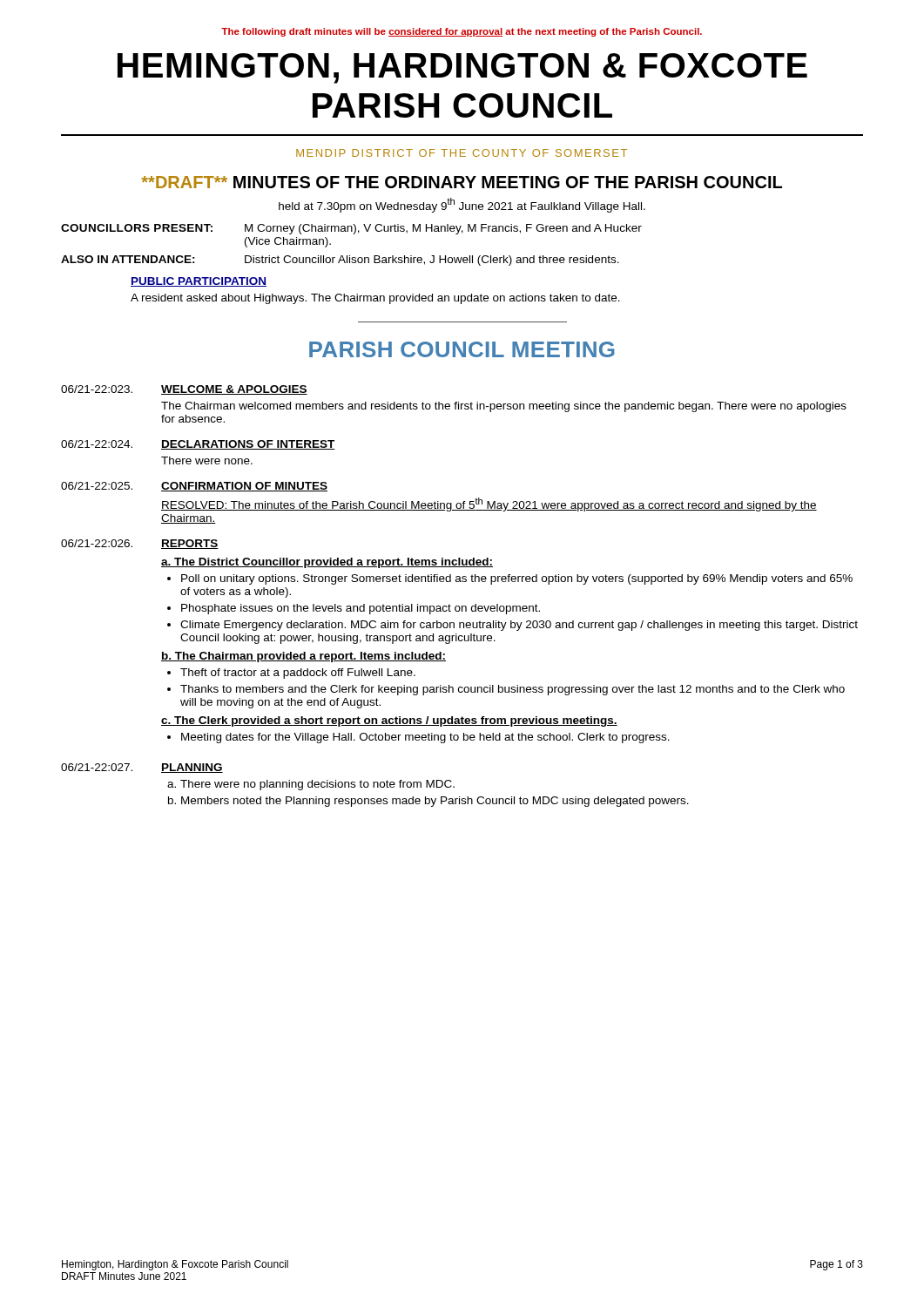Find the list item containing "06/21-22:026. REPORTS a. The District Councillor"
924x1307 pixels.
pyautogui.click(x=462, y=643)
